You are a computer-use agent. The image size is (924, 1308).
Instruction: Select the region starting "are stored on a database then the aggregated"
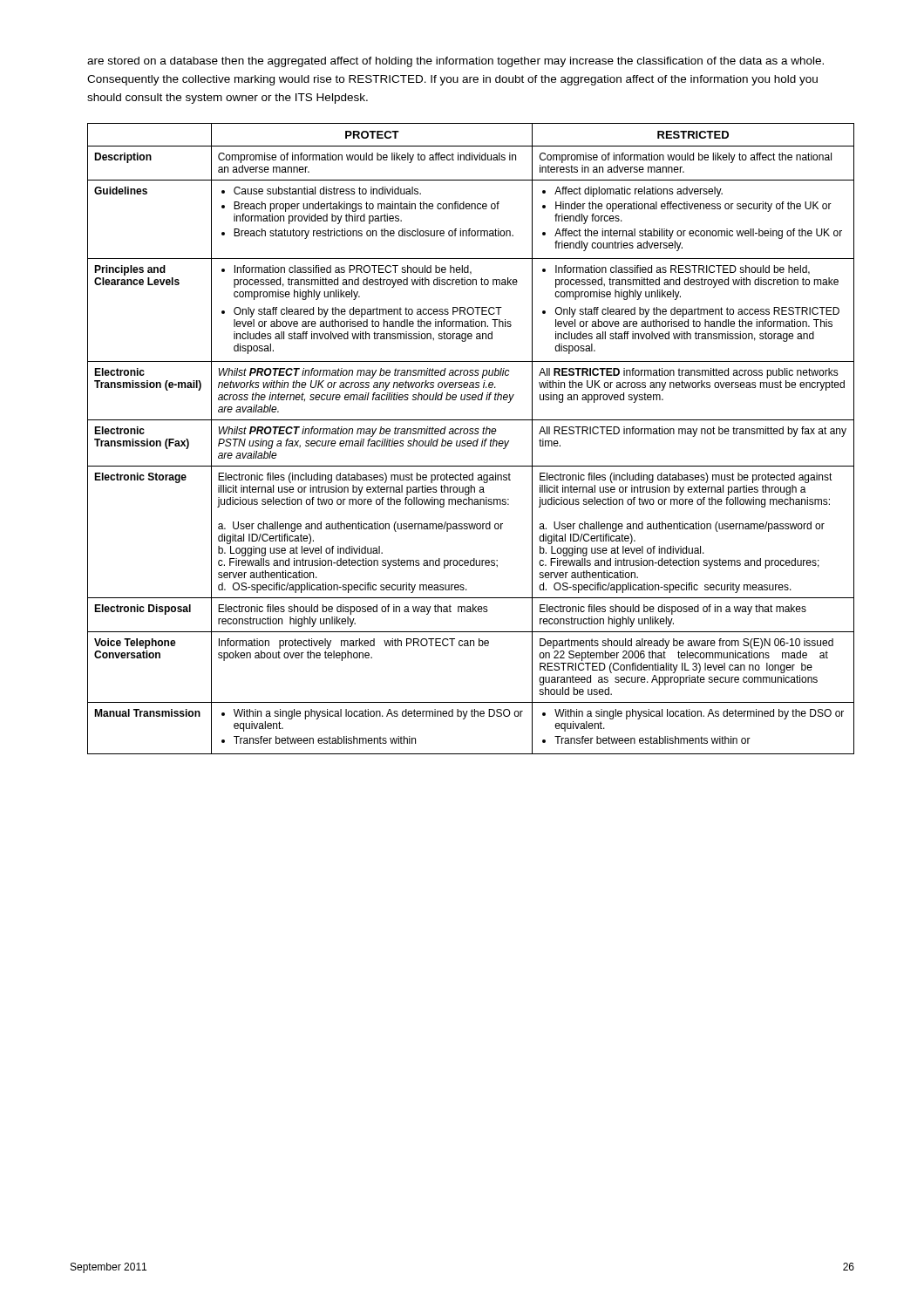point(456,79)
